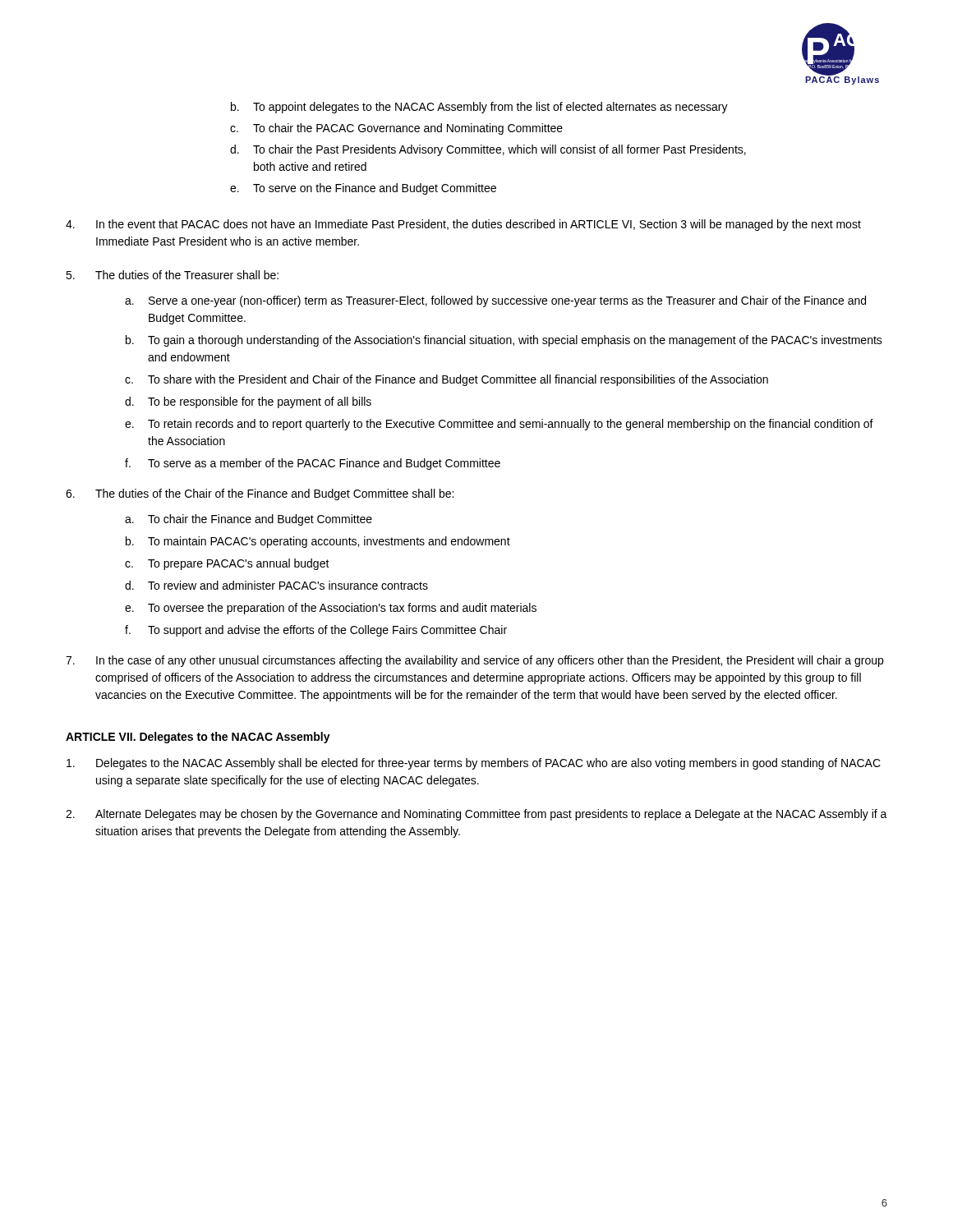Screen dimensions: 1232x953
Task: Select the list item that says "c. To chair the"
Action: point(396,128)
